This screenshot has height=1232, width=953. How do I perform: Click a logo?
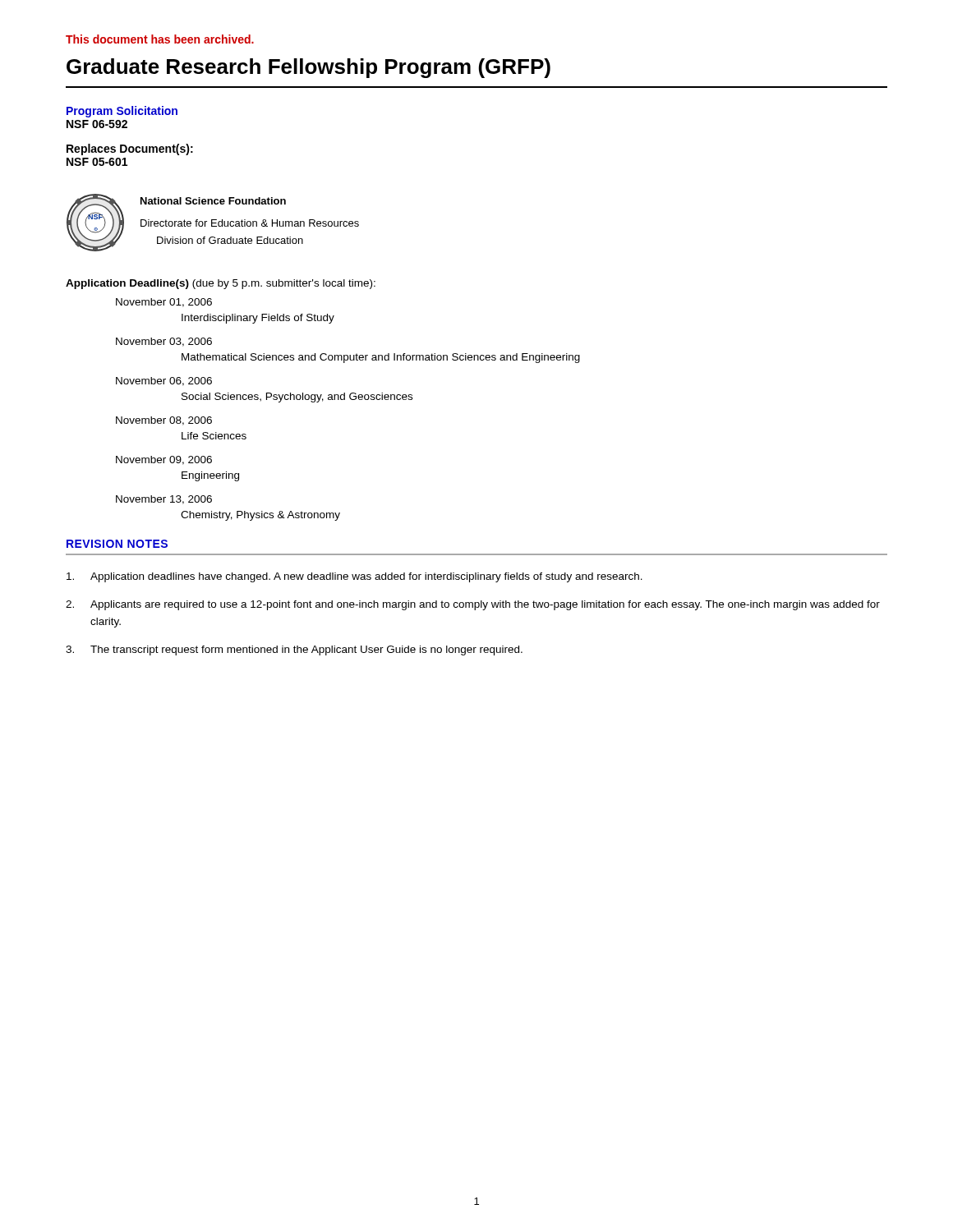tap(476, 223)
